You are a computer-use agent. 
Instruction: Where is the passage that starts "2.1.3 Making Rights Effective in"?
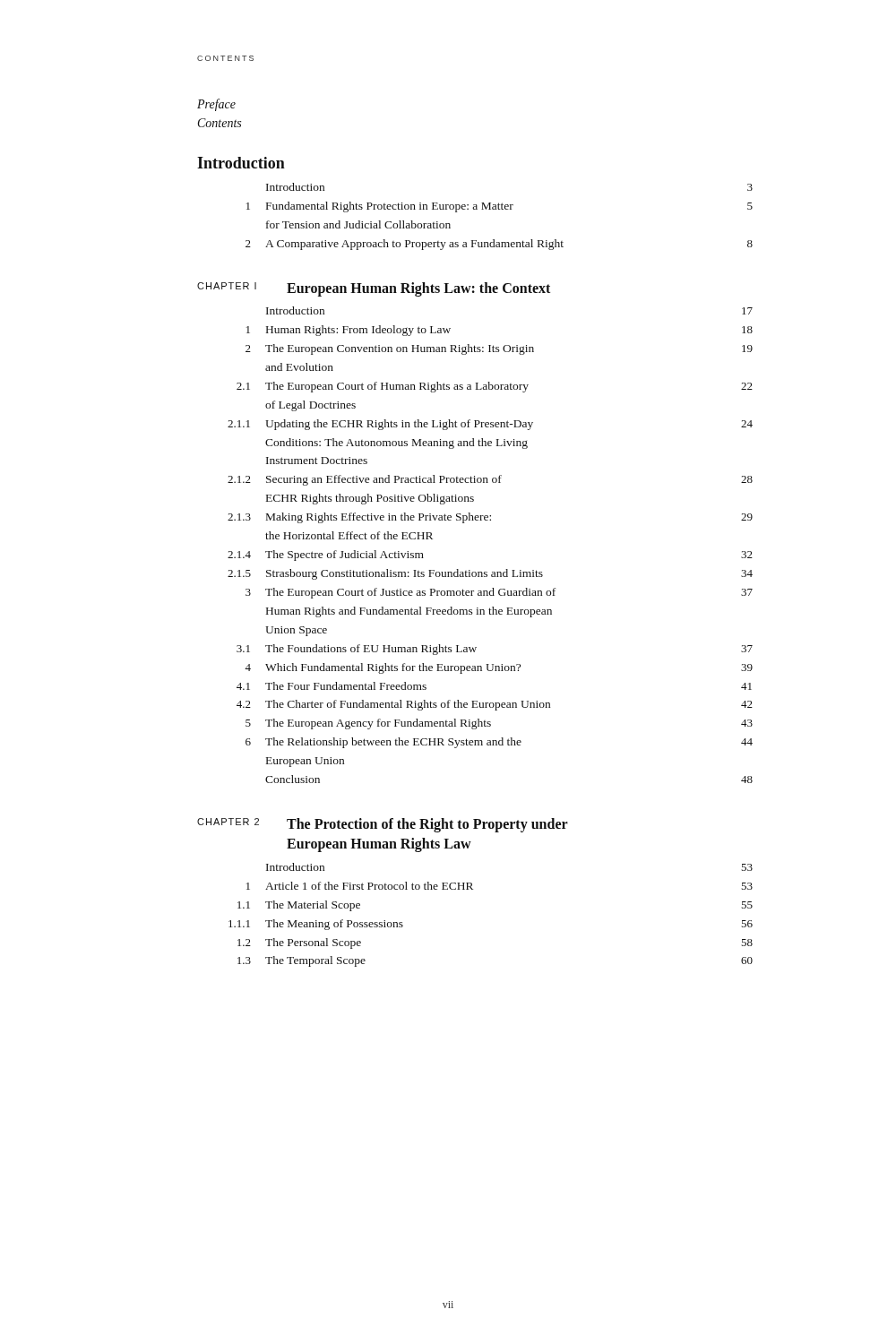pos(475,527)
